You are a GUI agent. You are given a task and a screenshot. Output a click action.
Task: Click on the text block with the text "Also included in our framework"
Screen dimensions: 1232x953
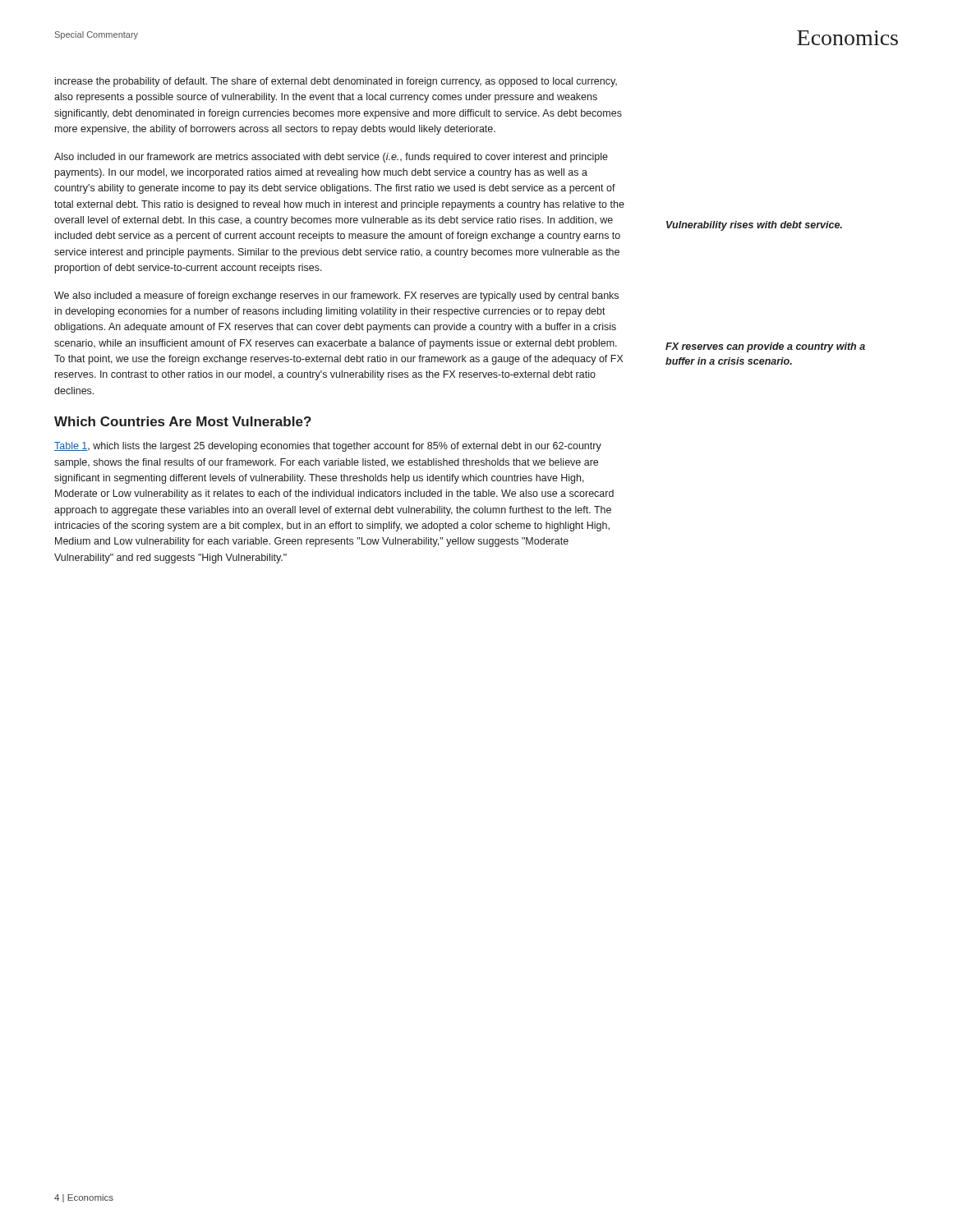pyautogui.click(x=339, y=212)
